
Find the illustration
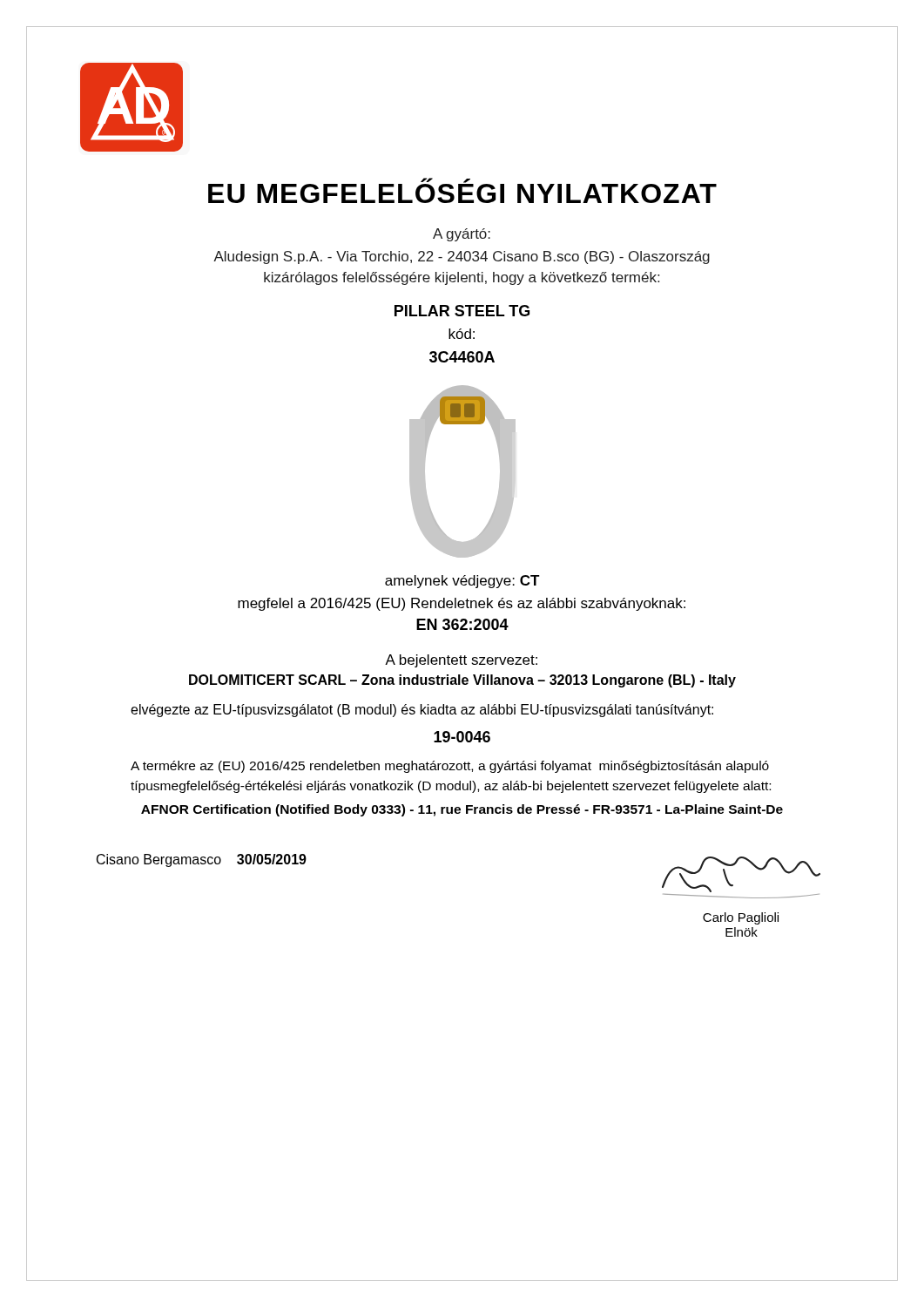741,875
